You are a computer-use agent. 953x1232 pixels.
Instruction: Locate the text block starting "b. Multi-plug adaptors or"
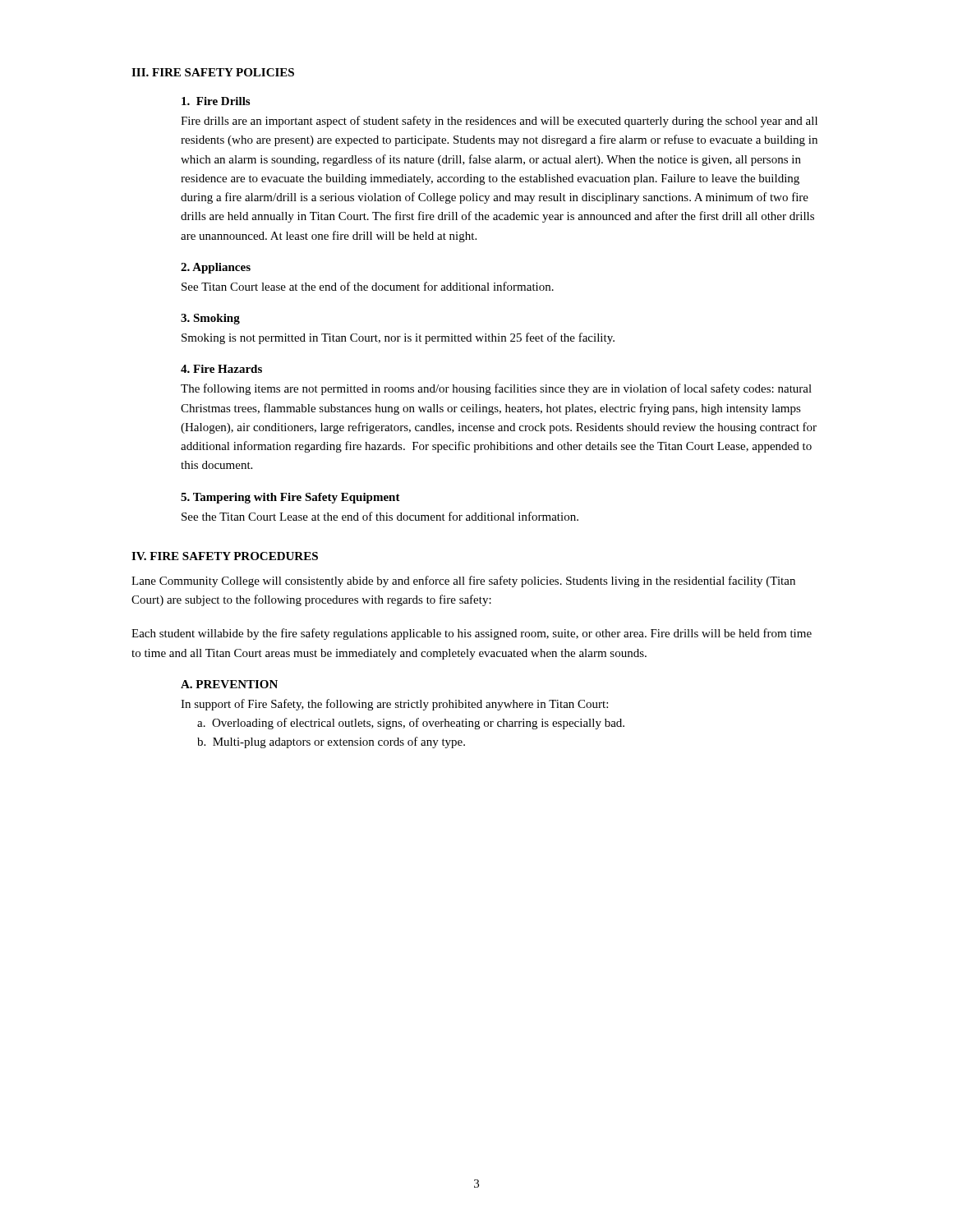click(332, 742)
